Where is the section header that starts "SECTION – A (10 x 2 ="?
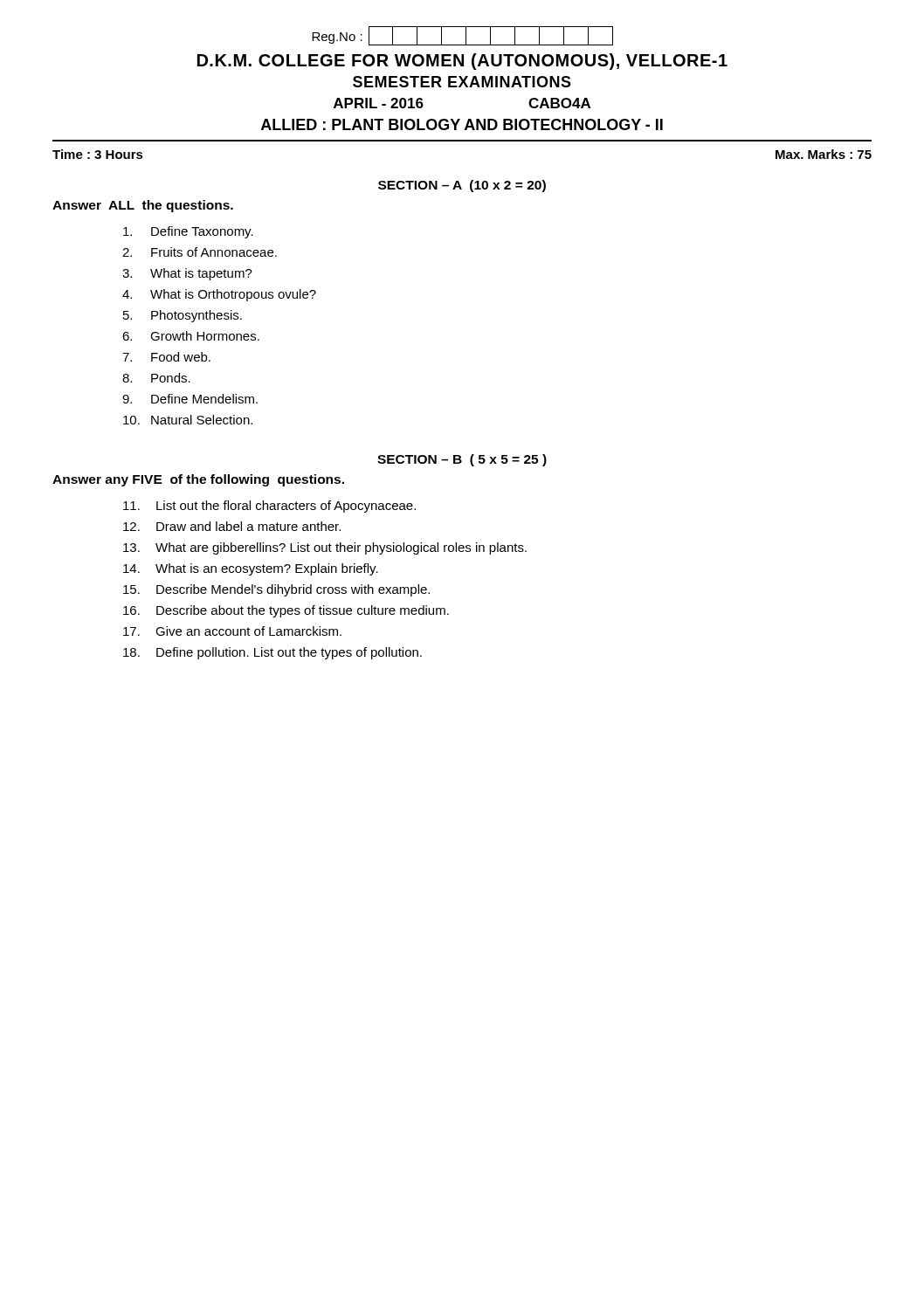The height and width of the screenshot is (1310, 924). pos(462,185)
